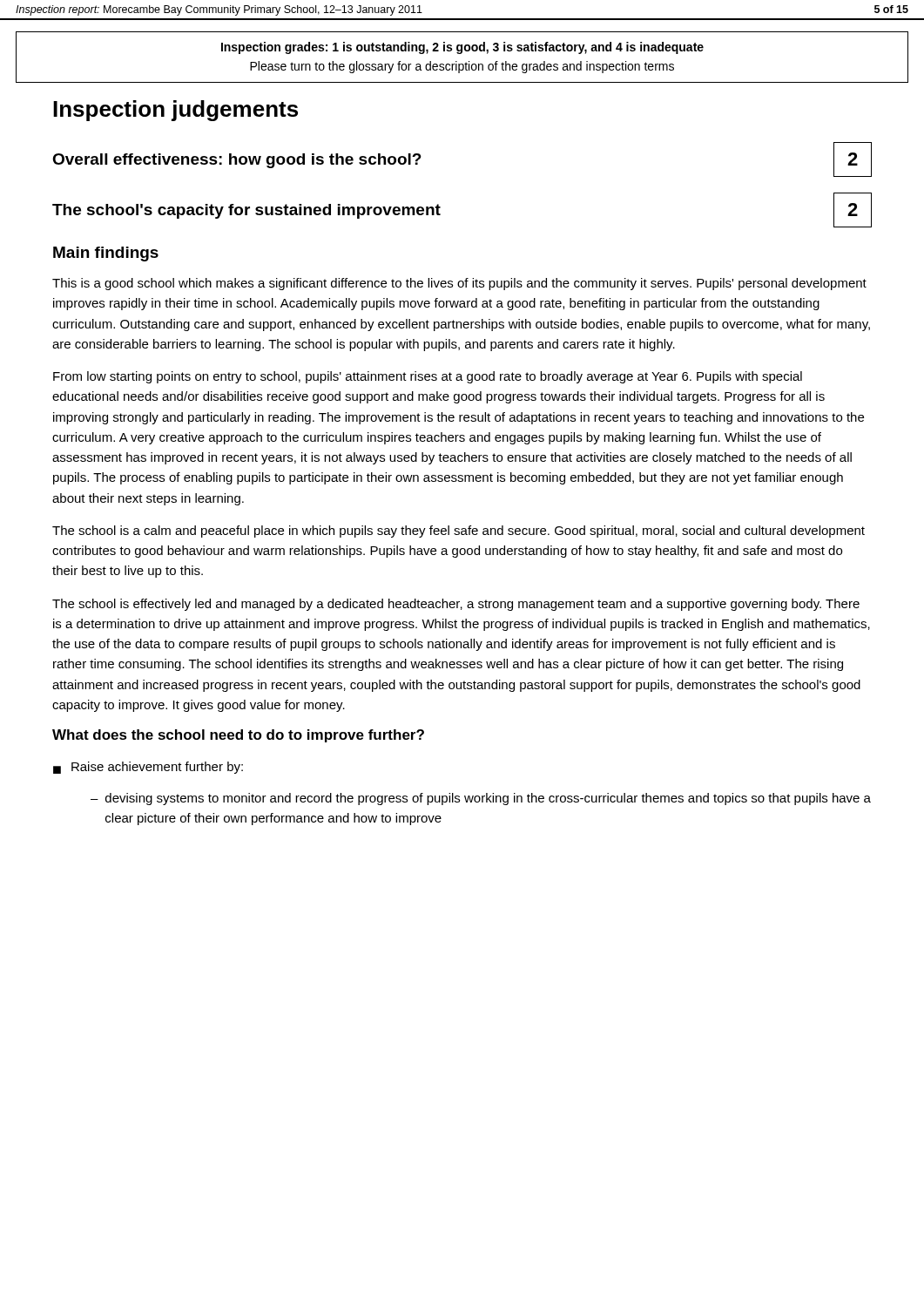Select the block starting "What does the school need"

[x=239, y=735]
